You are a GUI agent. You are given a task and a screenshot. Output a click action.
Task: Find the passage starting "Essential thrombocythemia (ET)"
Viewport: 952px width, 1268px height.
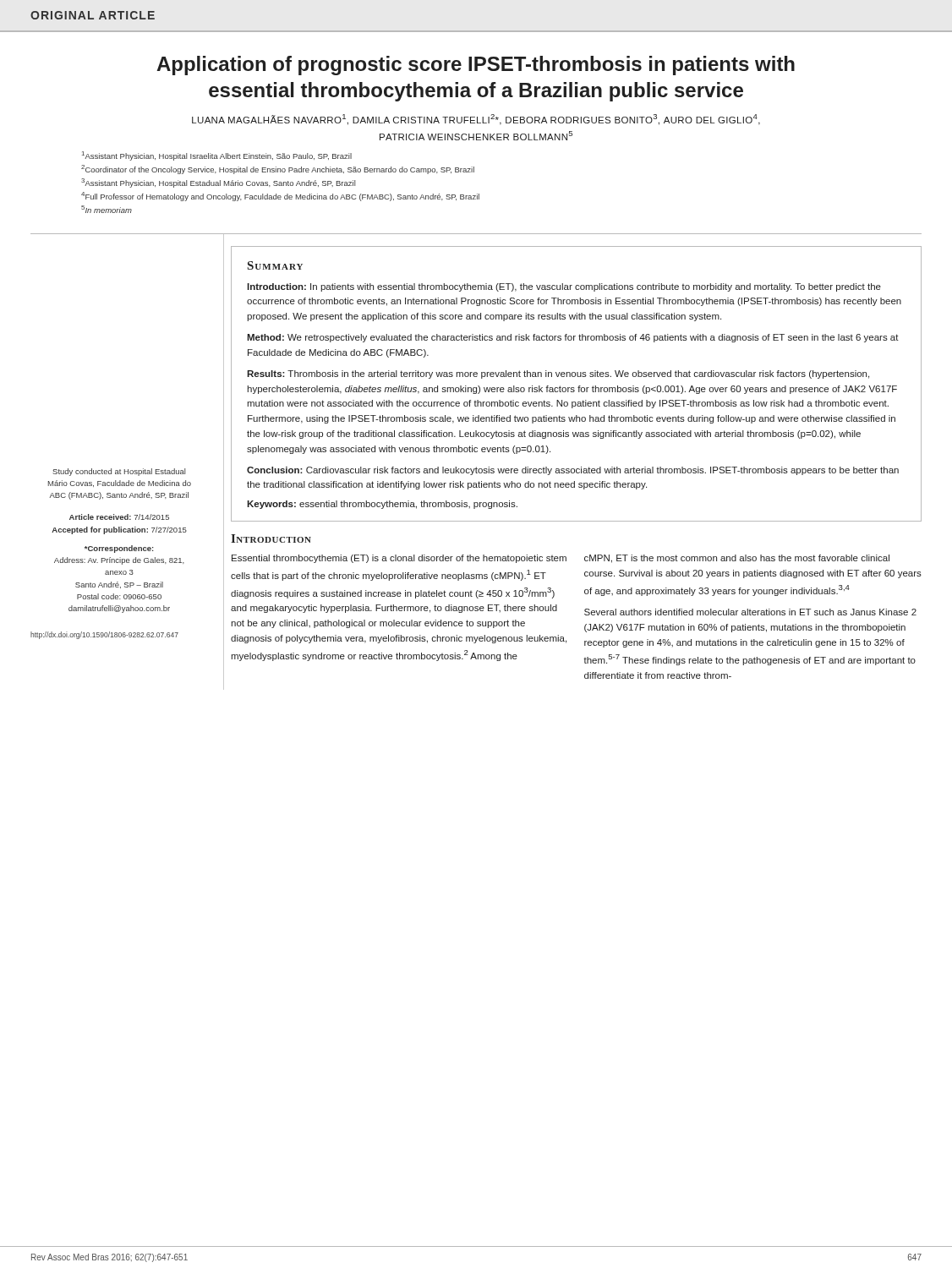click(x=400, y=608)
